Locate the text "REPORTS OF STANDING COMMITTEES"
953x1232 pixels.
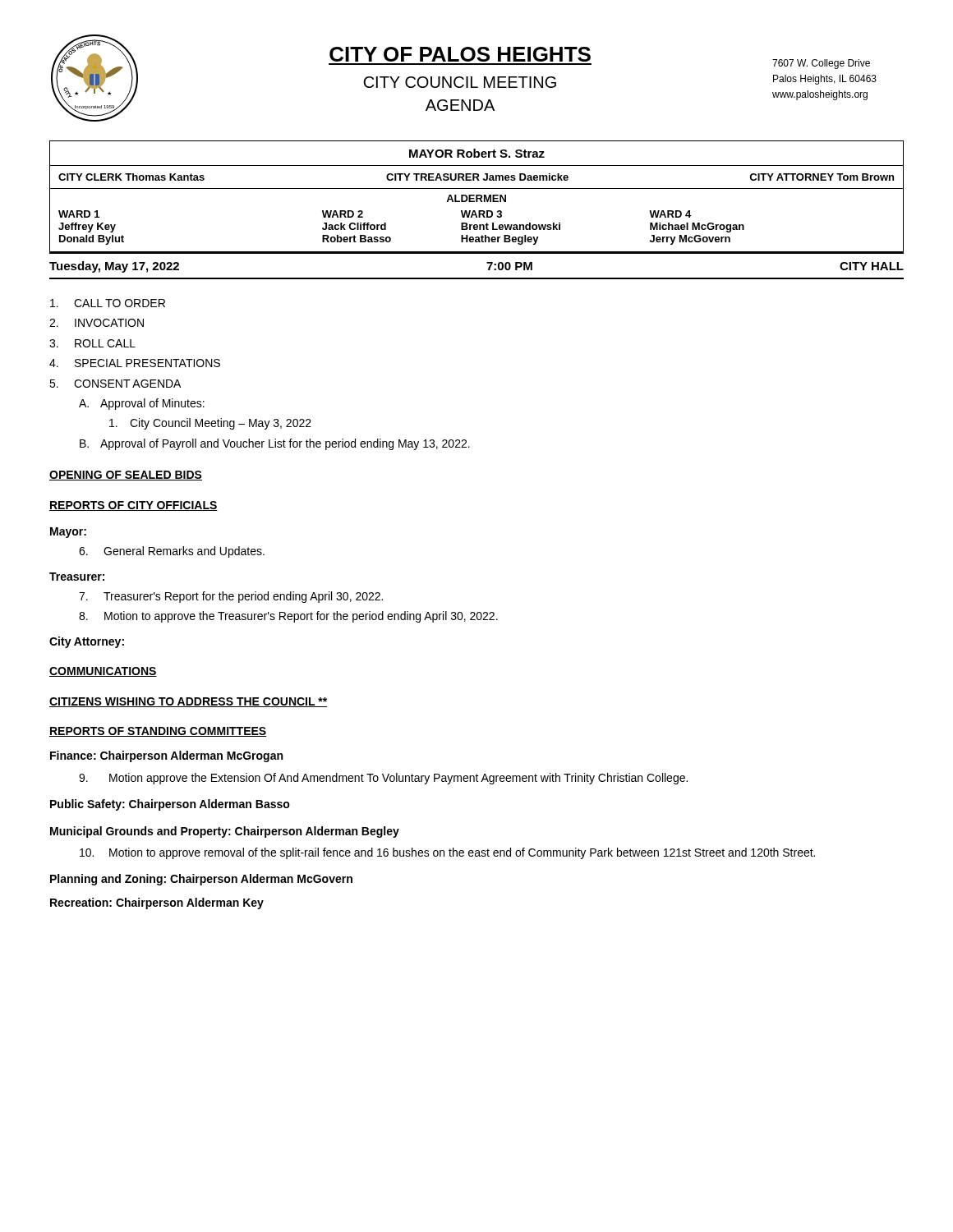158,731
